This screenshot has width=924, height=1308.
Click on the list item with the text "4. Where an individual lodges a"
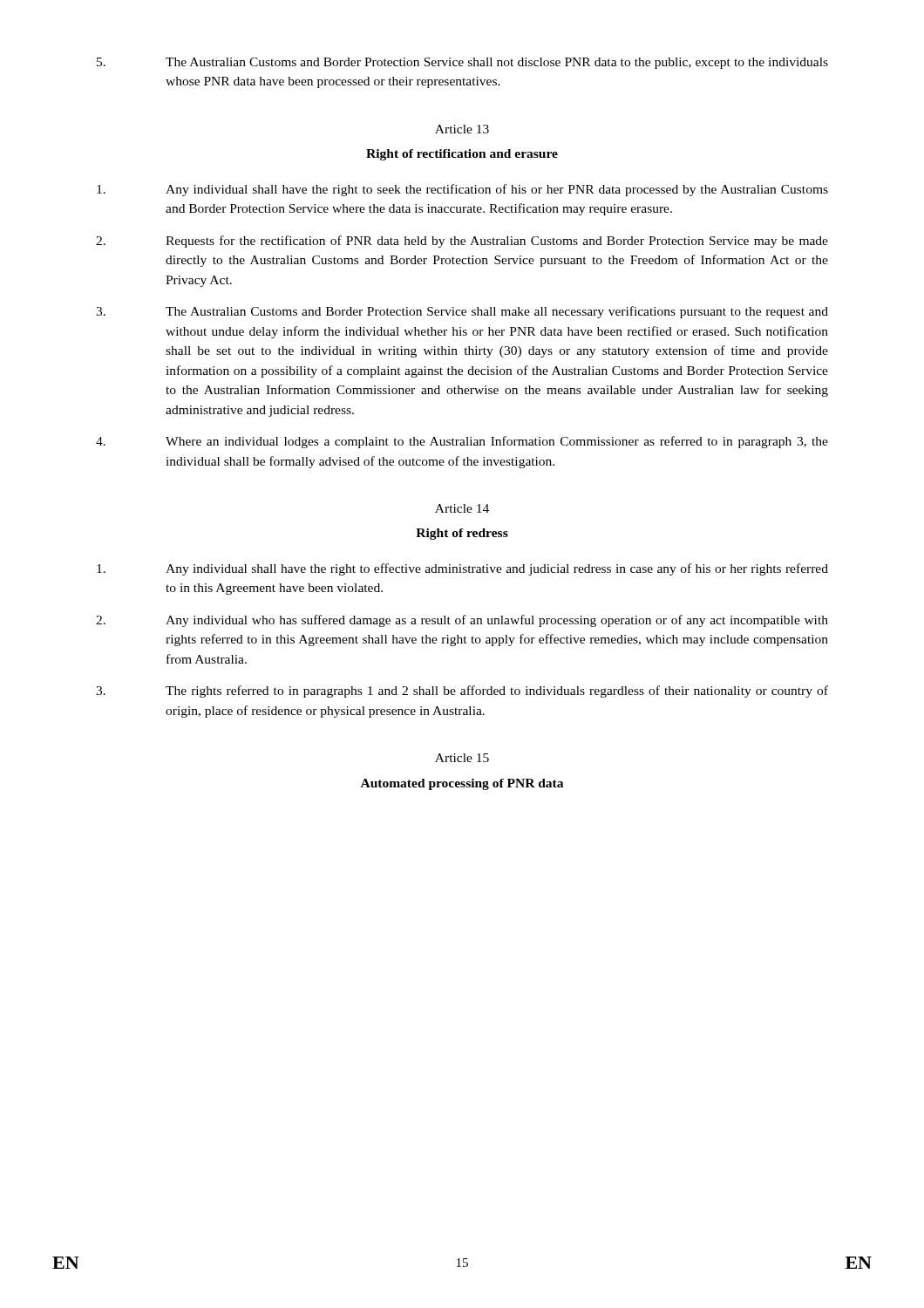pyautogui.click(x=462, y=451)
